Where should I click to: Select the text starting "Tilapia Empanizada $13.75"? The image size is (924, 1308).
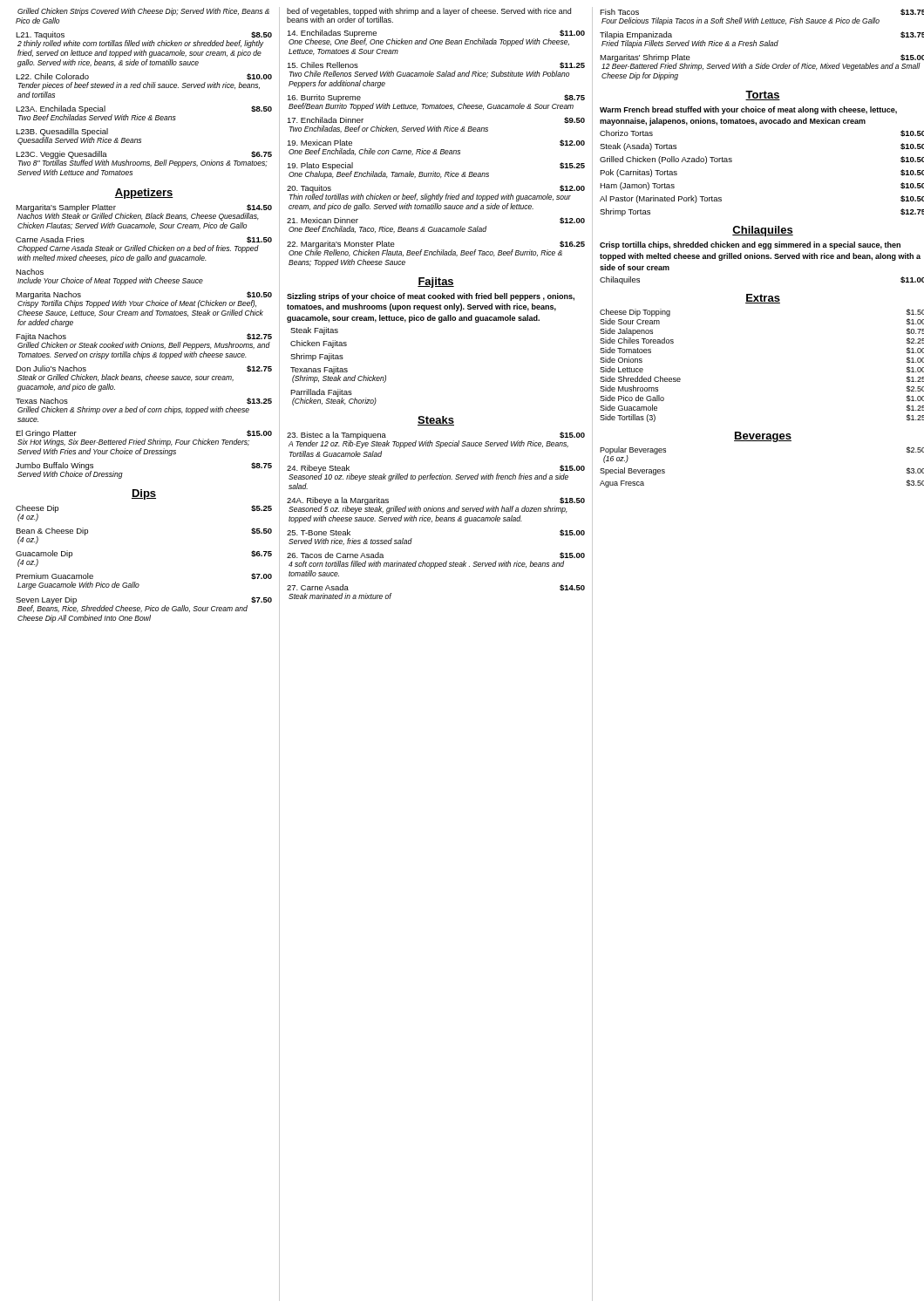point(762,39)
